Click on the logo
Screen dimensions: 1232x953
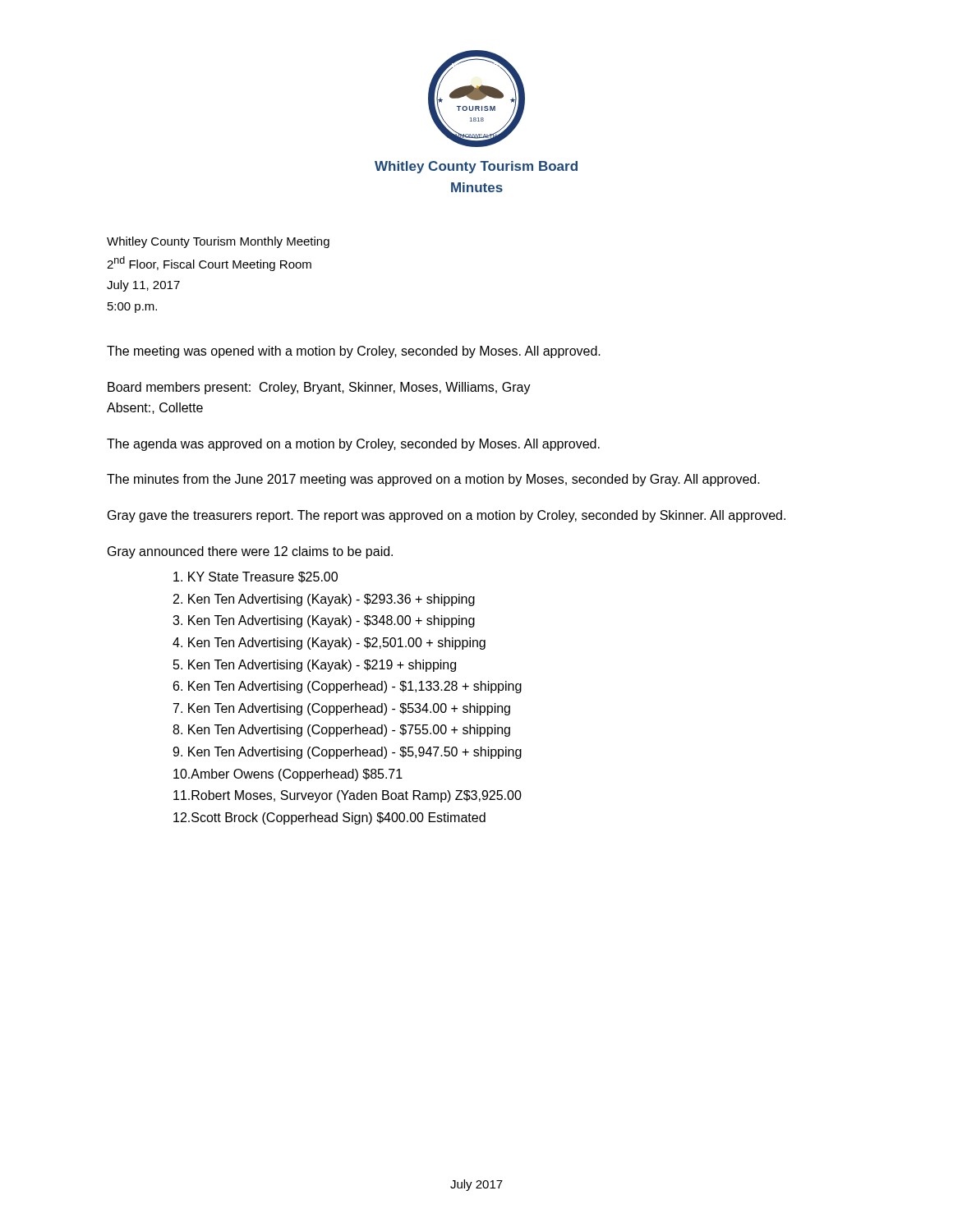[476, 124]
